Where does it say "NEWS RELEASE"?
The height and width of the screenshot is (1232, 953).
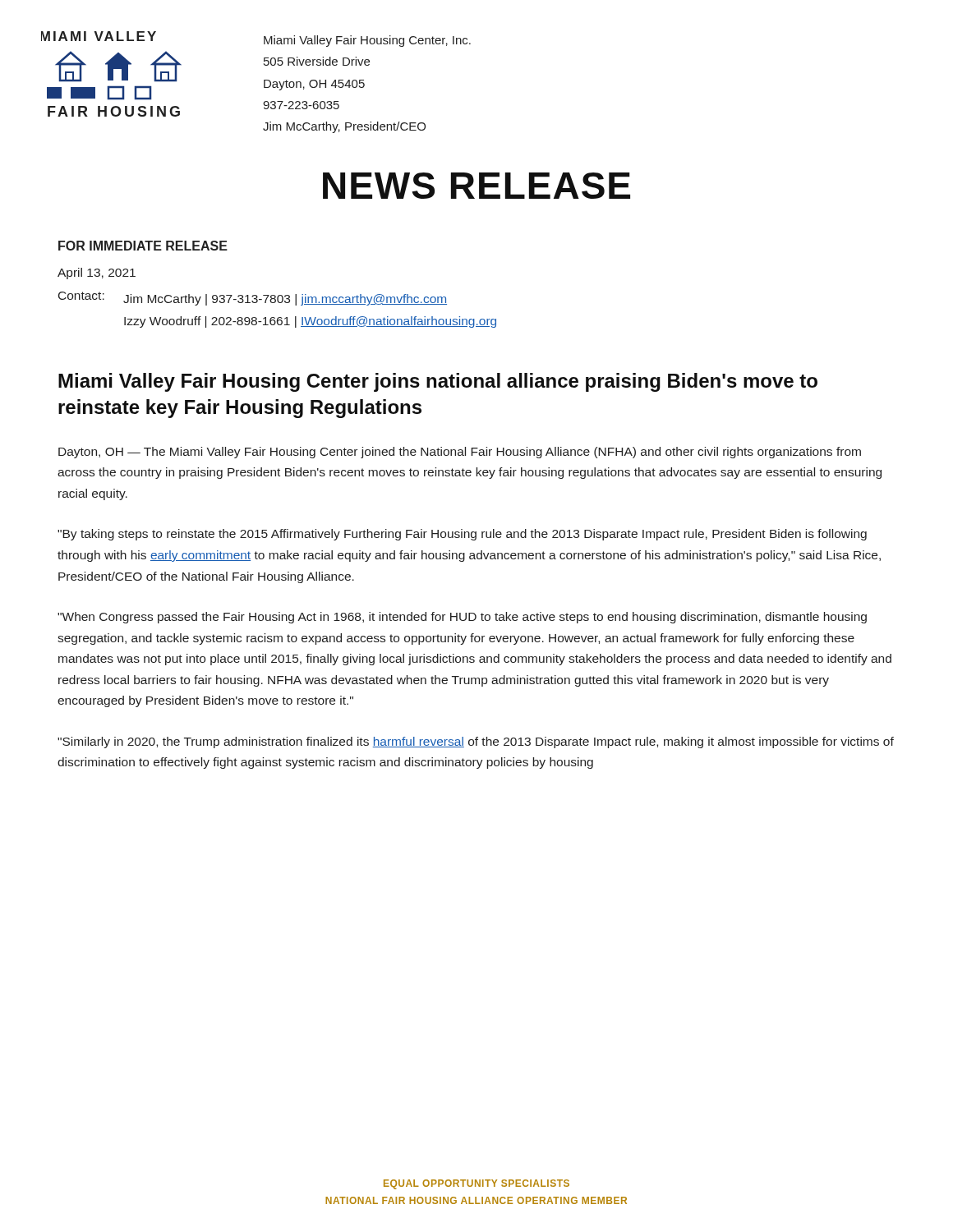click(x=476, y=186)
